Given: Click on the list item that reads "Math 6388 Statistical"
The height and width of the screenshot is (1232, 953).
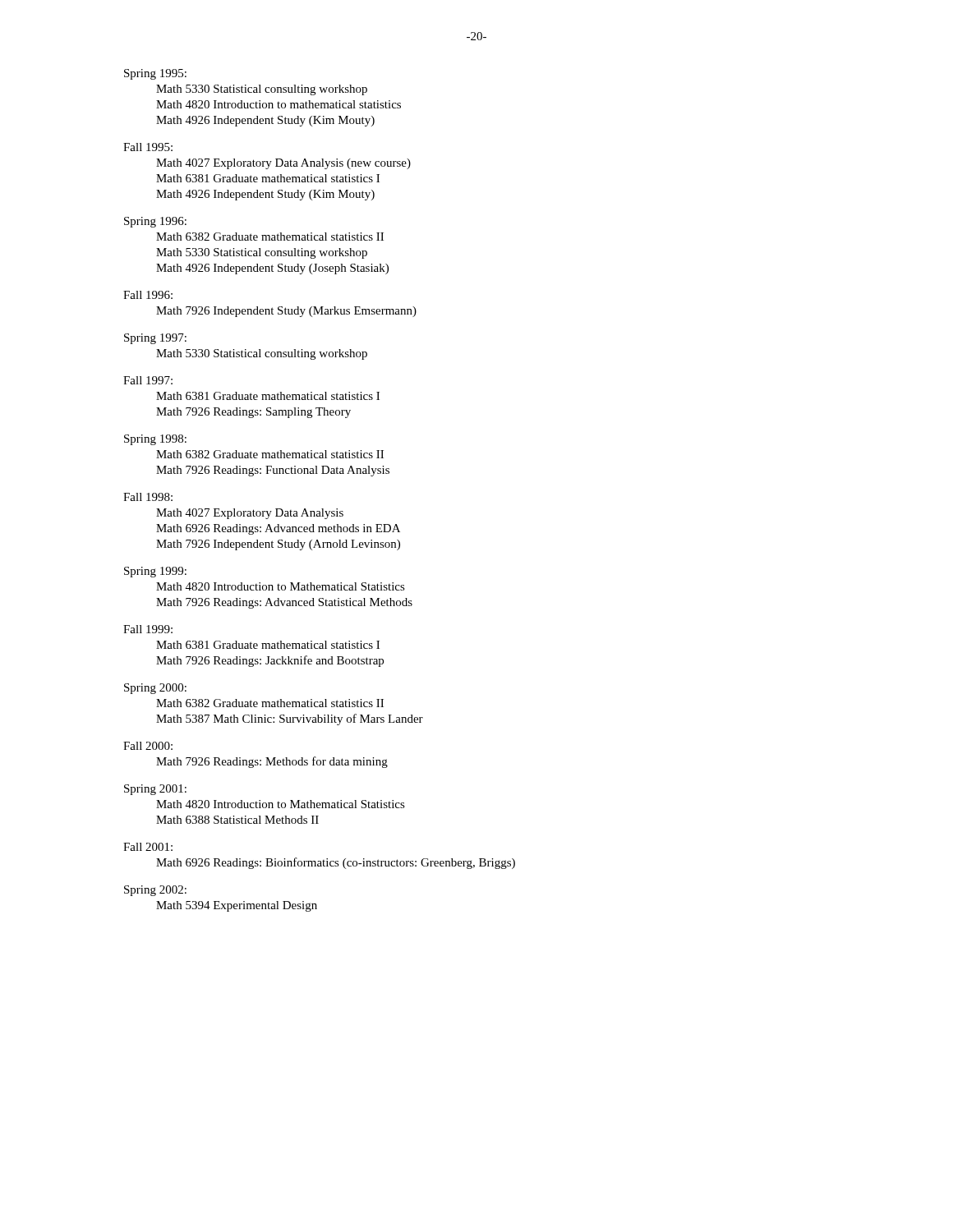Looking at the screenshot, I should pos(238,820).
